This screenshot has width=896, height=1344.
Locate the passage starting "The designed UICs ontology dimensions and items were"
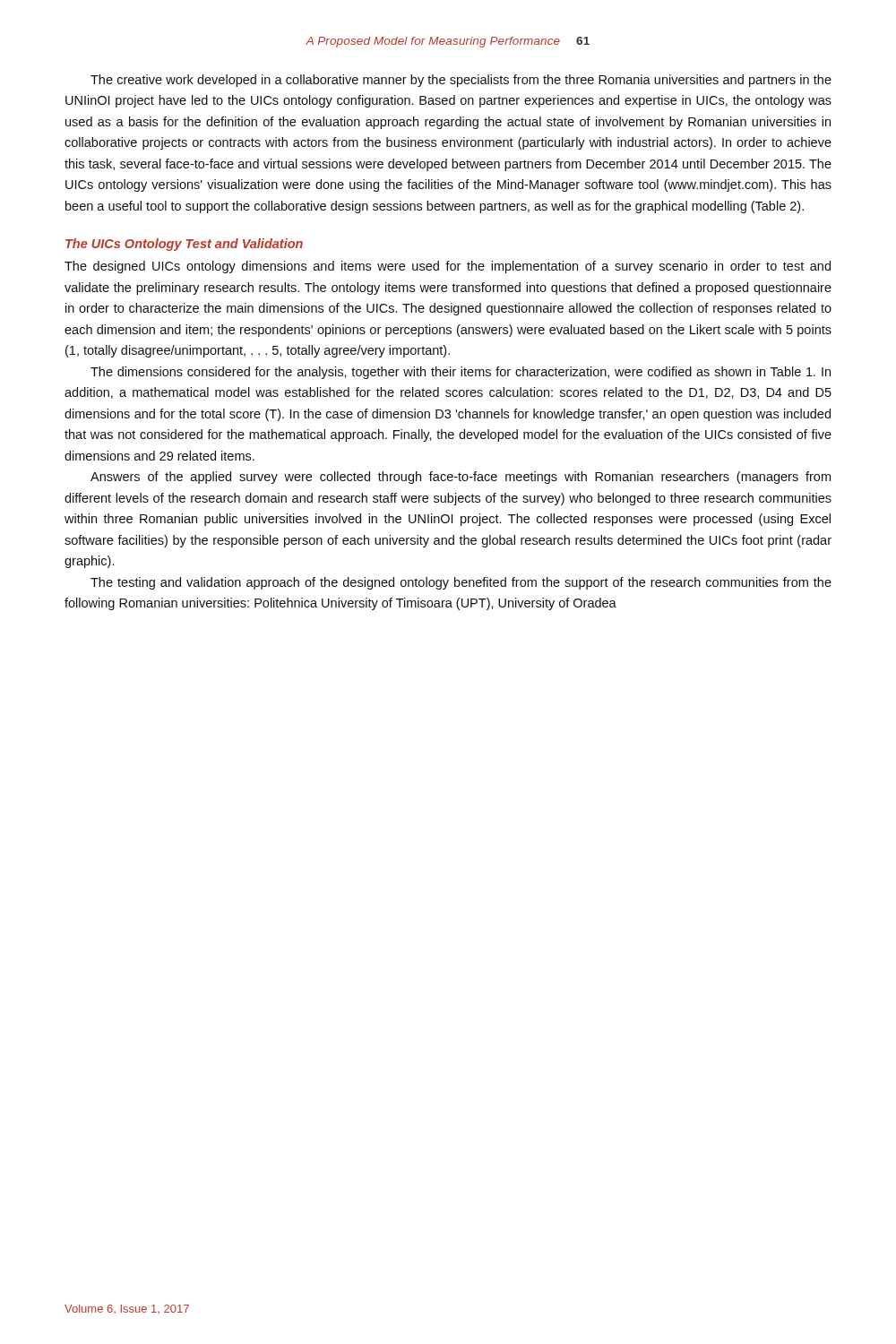(448, 309)
